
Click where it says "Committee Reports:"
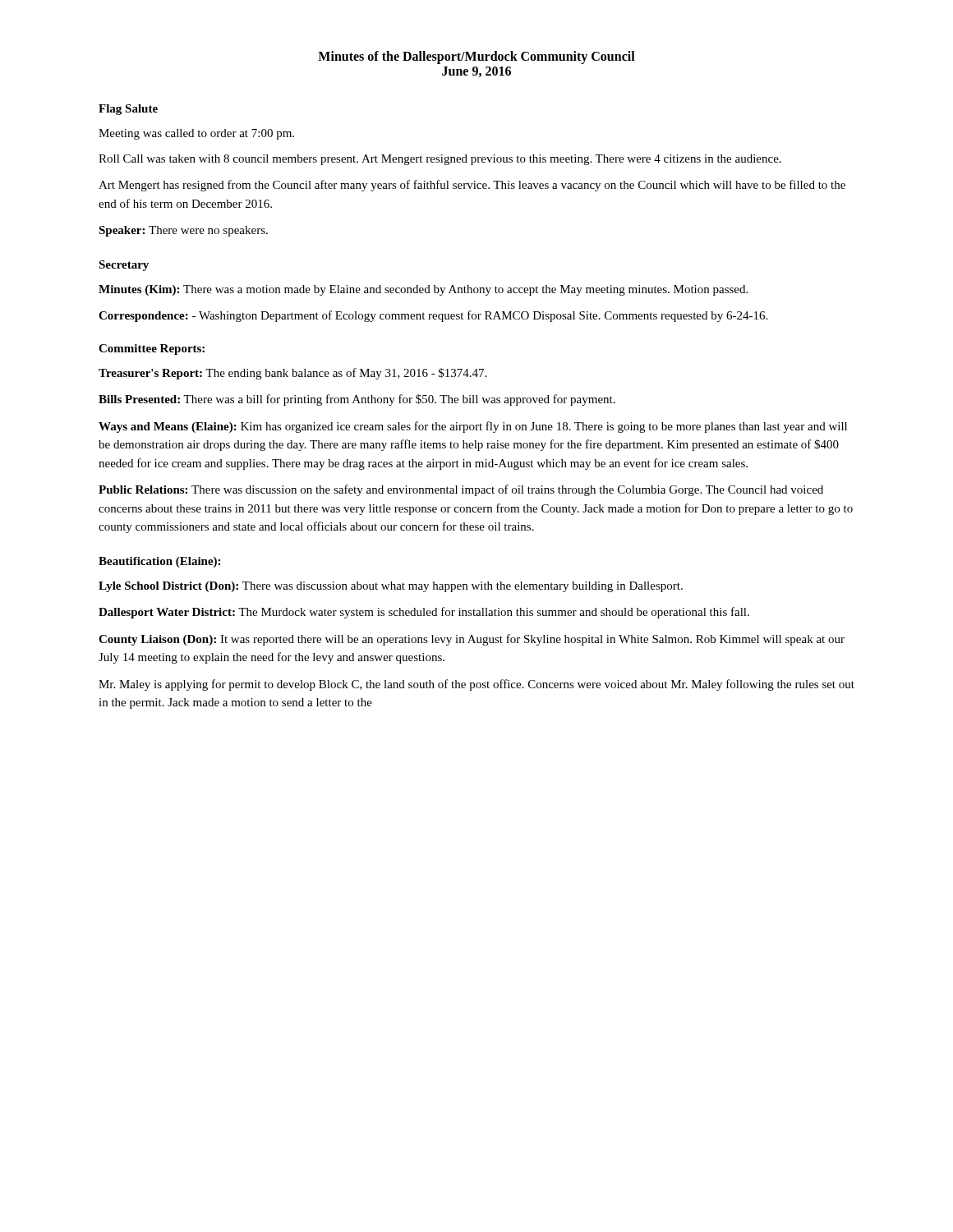[152, 348]
